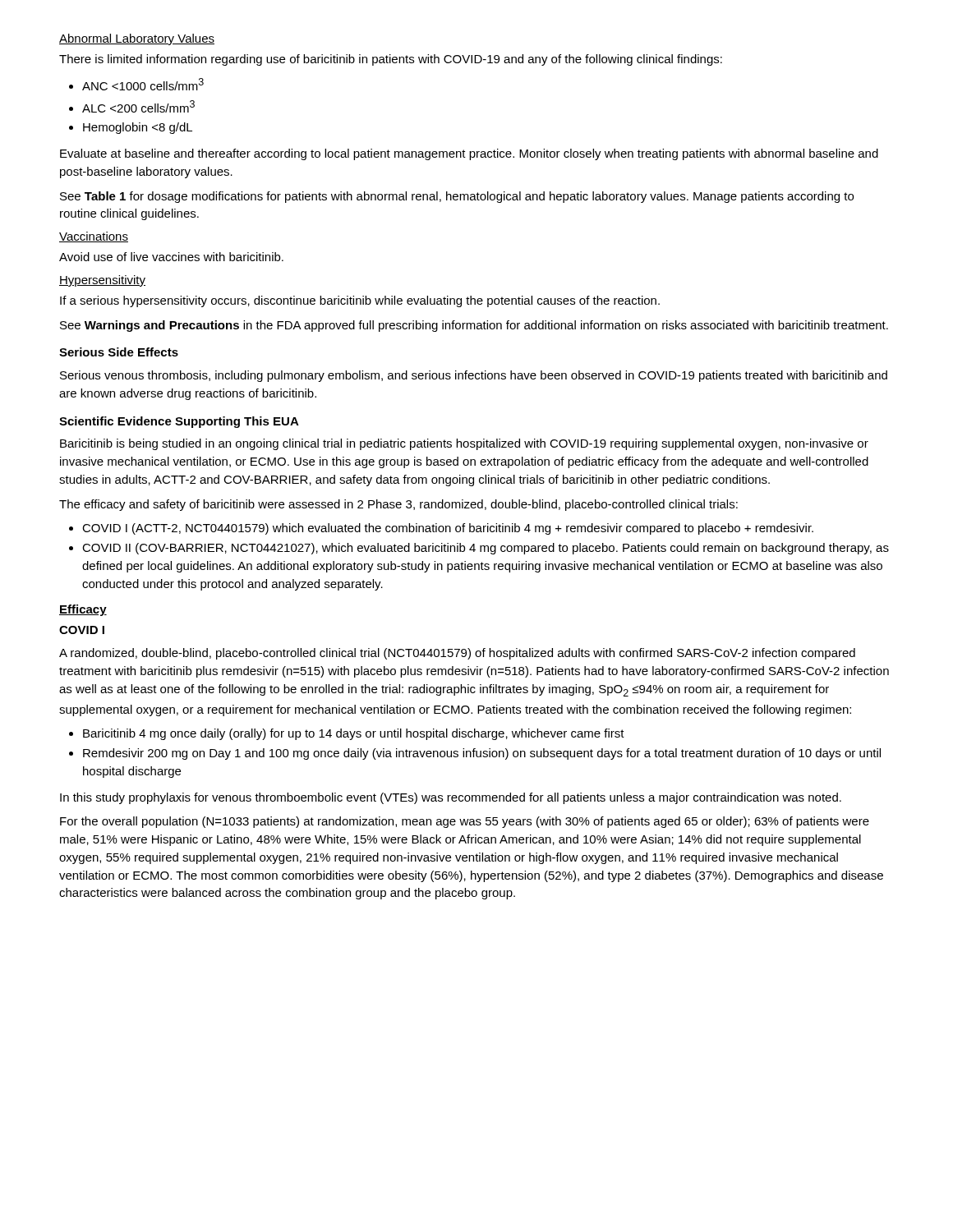Where is the passage that starts "COVID II (COV-BARRIER,"?
Image resolution: width=953 pixels, height=1232 pixels.
[476, 566]
